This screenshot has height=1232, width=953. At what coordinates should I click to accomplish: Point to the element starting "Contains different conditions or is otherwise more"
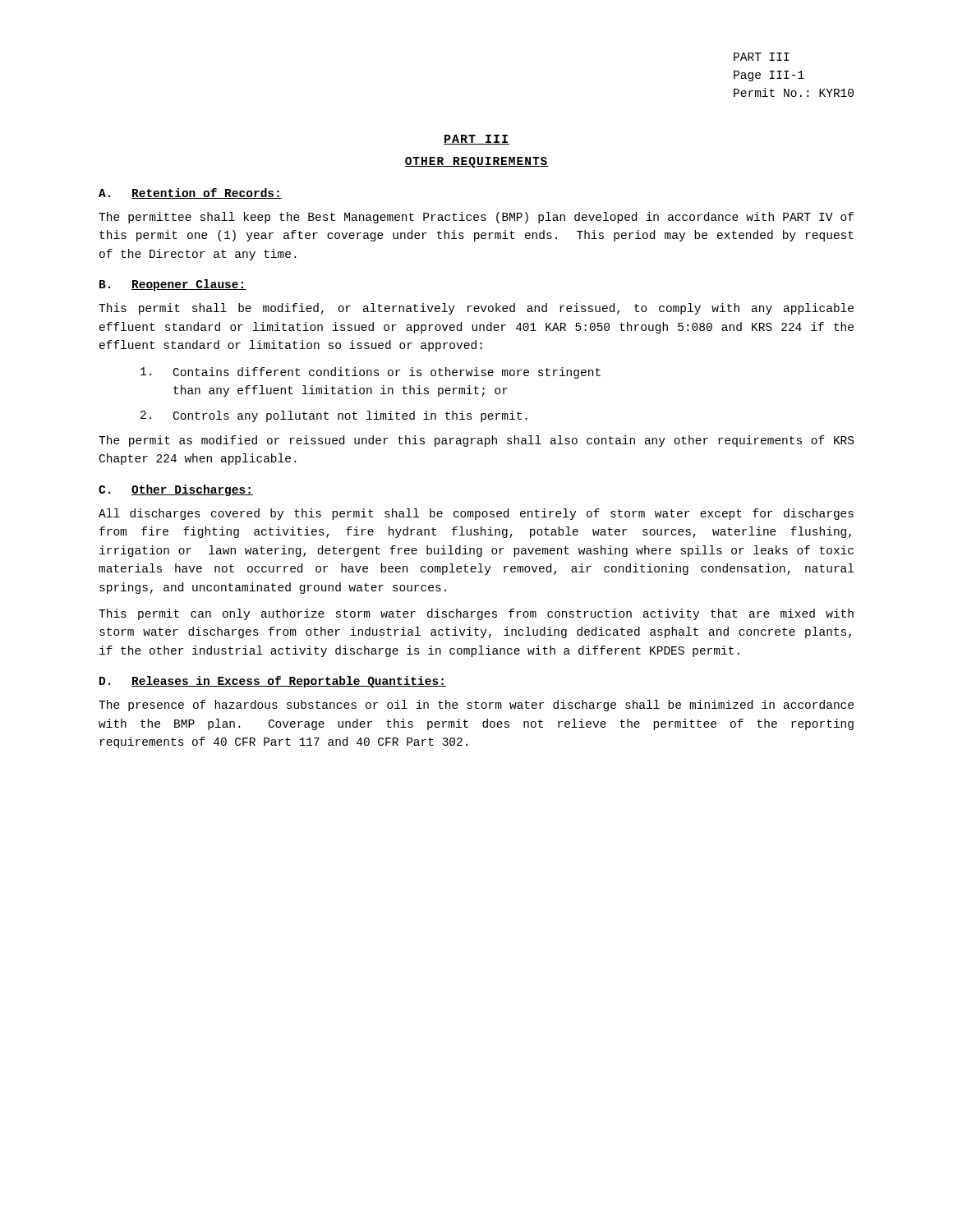click(371, 382)
